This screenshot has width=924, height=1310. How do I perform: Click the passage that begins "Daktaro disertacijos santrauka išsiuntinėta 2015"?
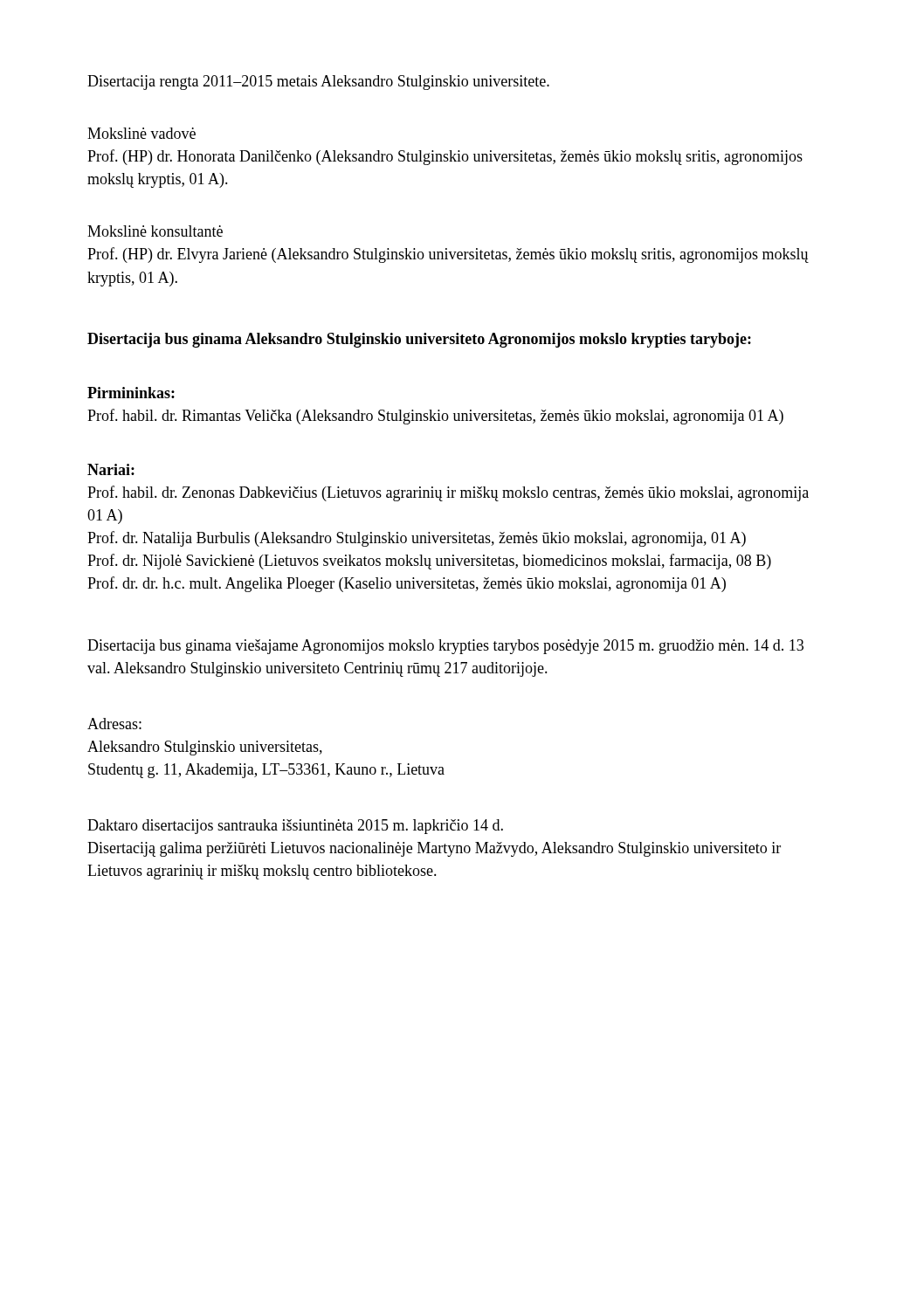(453, 848)
